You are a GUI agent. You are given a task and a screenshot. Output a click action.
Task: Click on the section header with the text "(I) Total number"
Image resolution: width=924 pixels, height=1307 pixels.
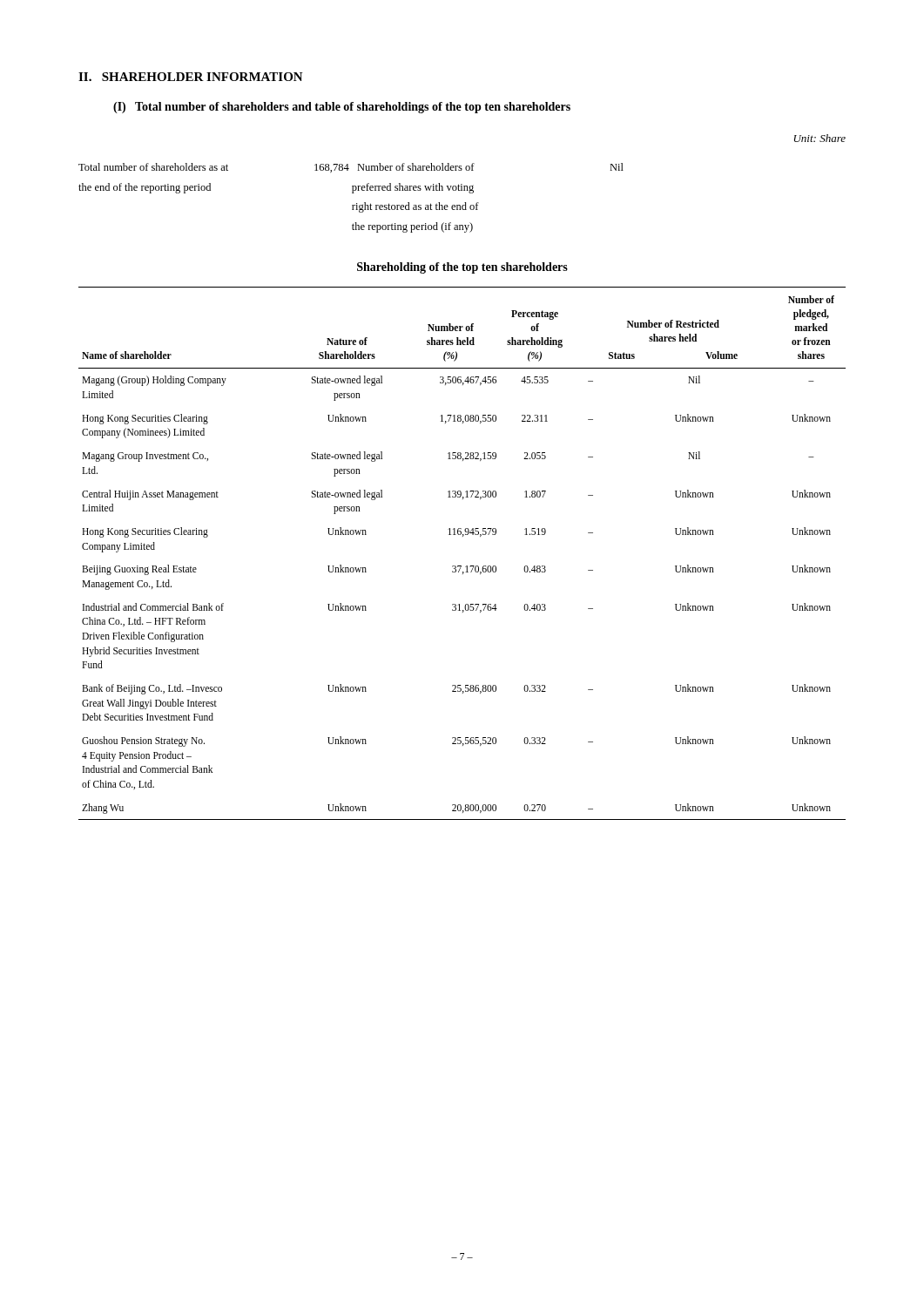point(342,107)
